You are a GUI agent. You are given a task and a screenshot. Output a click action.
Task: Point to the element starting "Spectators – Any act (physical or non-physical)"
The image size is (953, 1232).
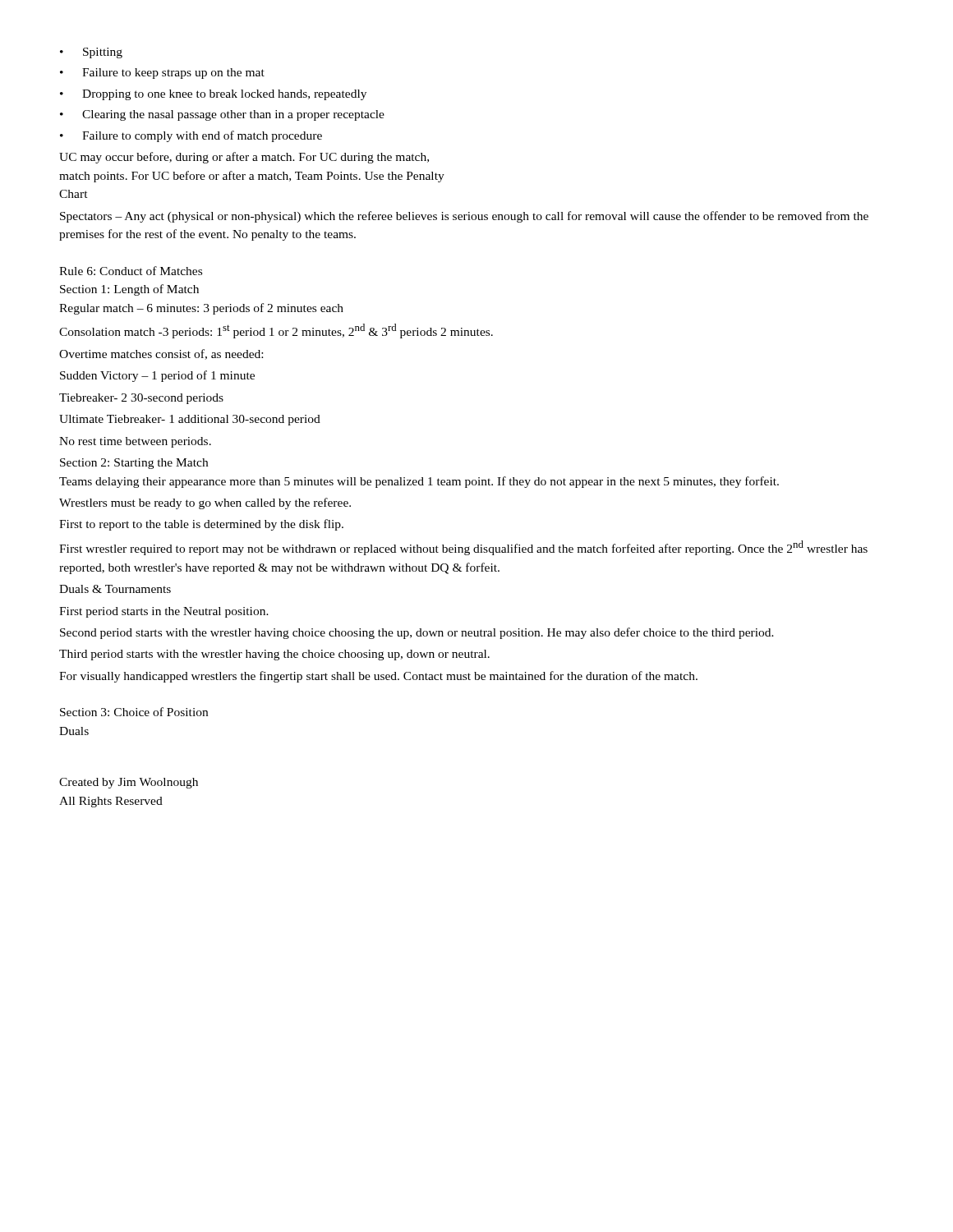464,225
